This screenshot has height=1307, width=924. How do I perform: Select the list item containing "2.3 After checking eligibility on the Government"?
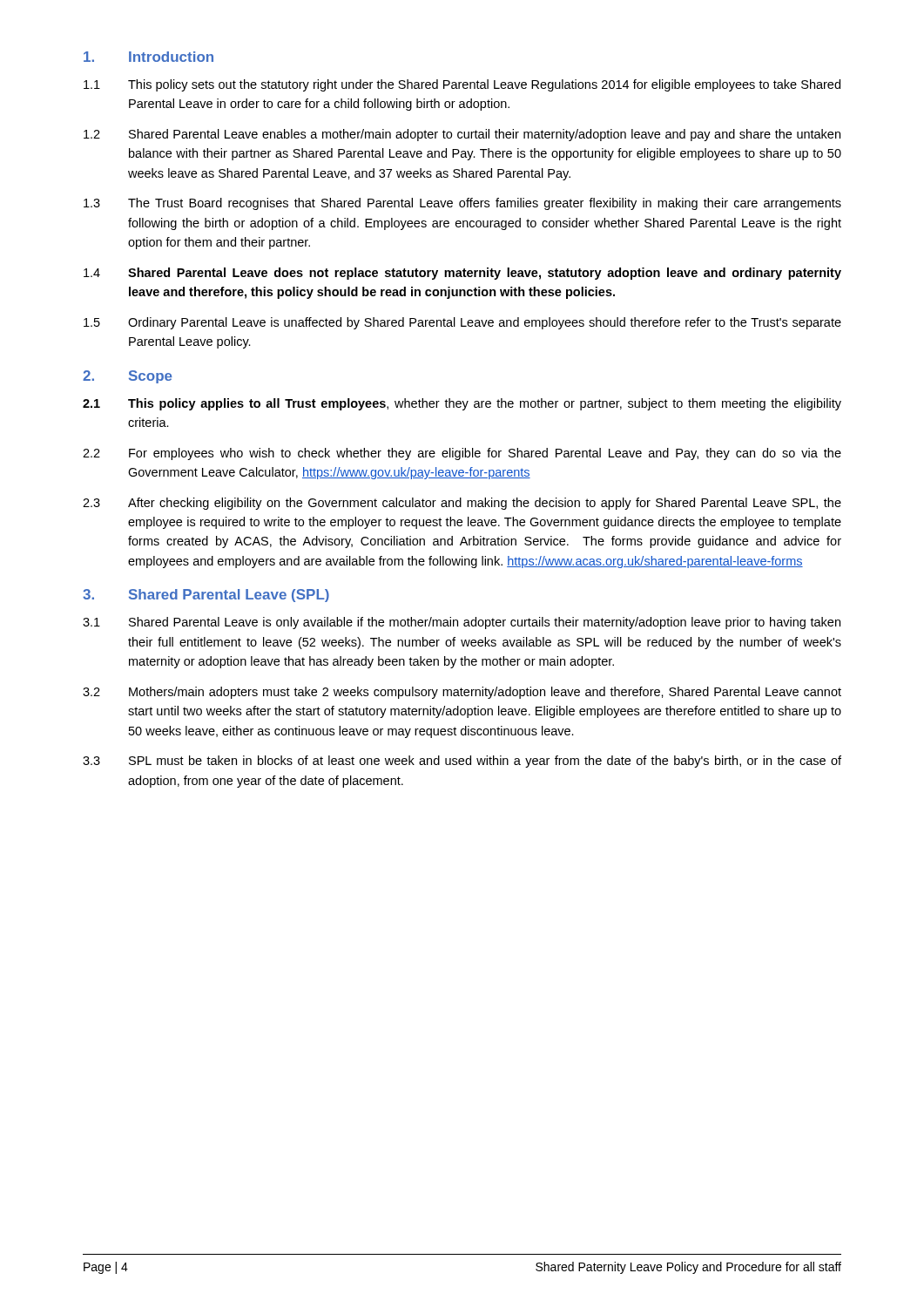[x=462, y=532]
